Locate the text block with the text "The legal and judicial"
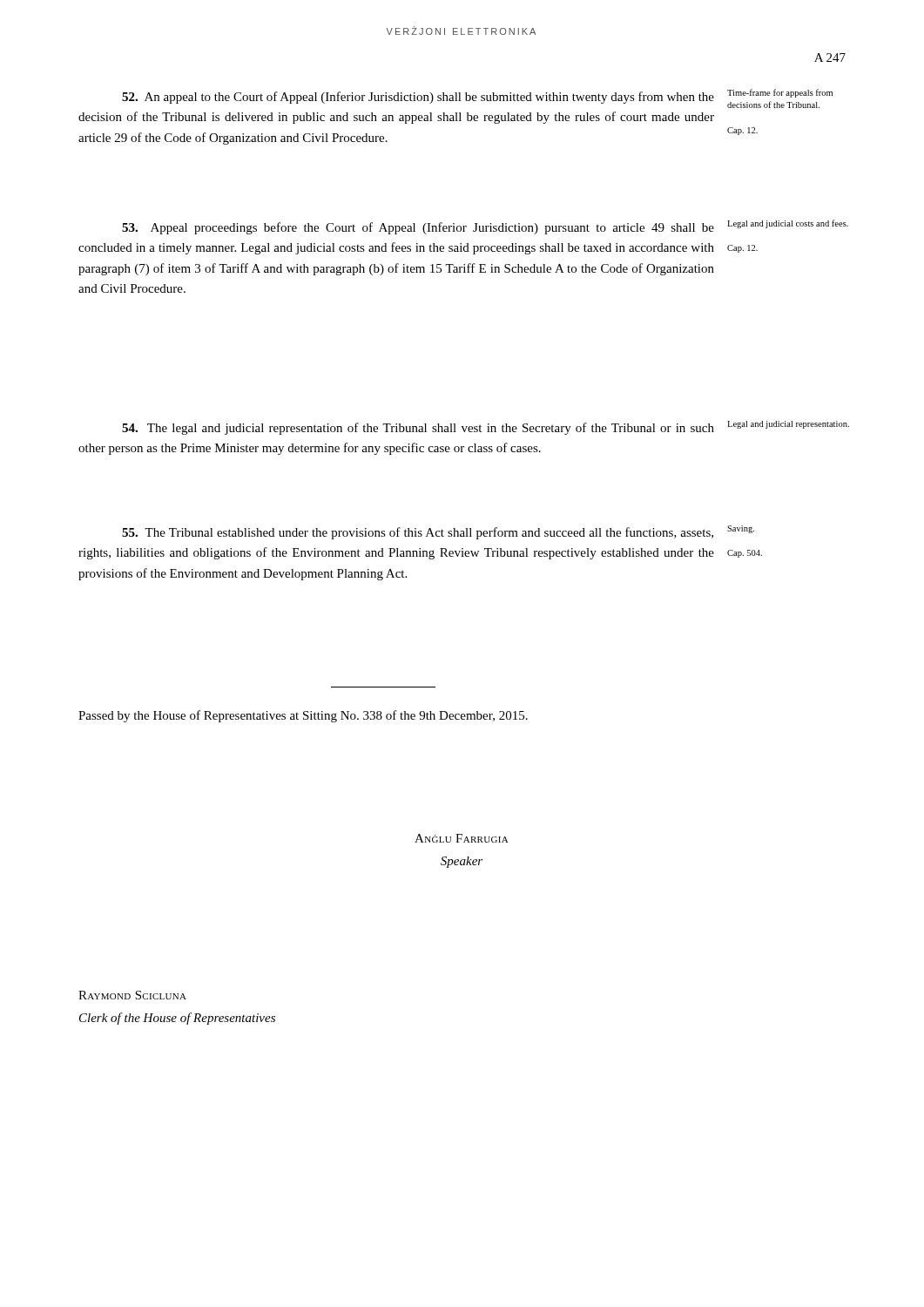 [x=396, y=438]
